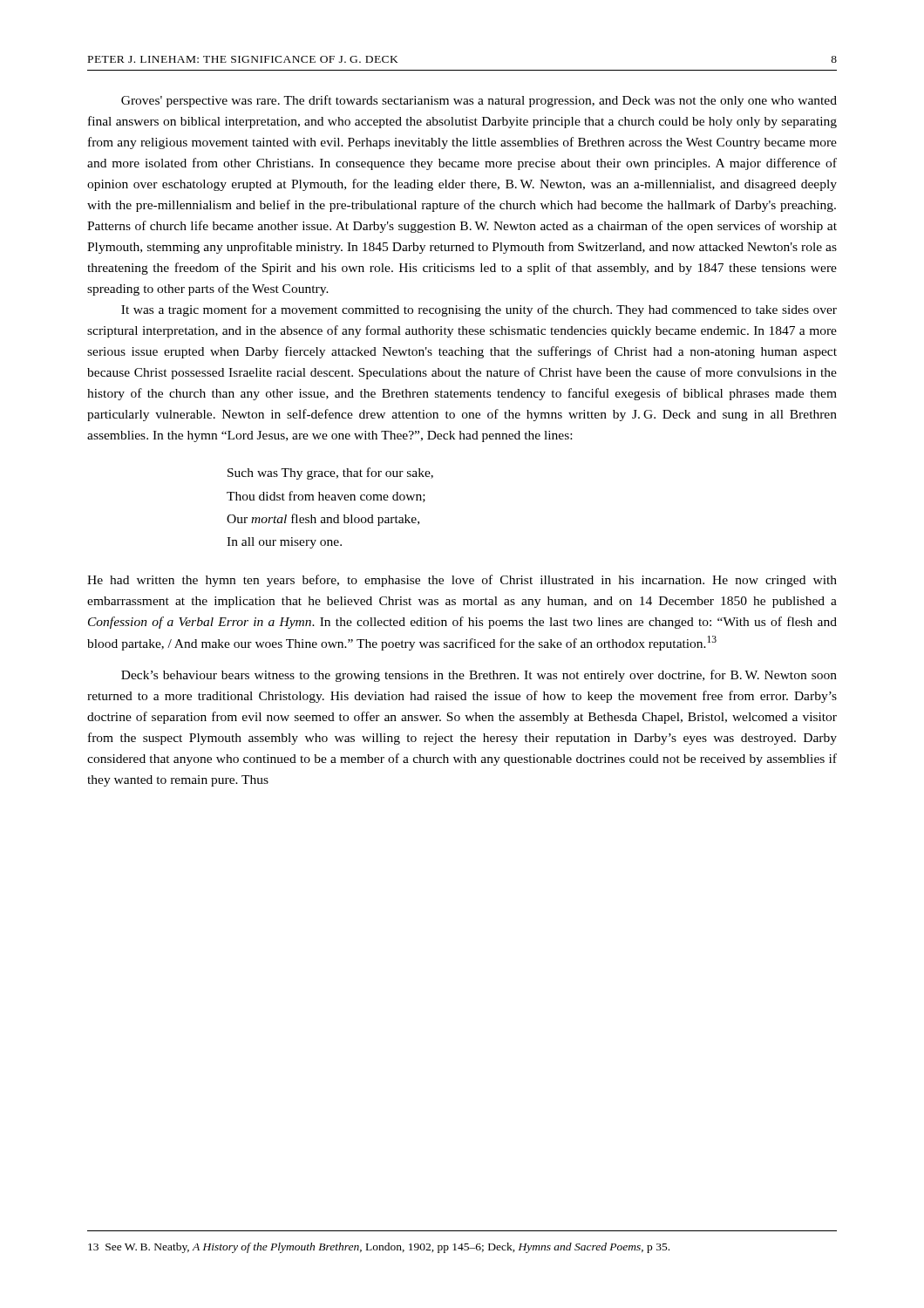
Task: Point to the block starting "Such was Thy grace, that"
Action: [x=330, y=507]
